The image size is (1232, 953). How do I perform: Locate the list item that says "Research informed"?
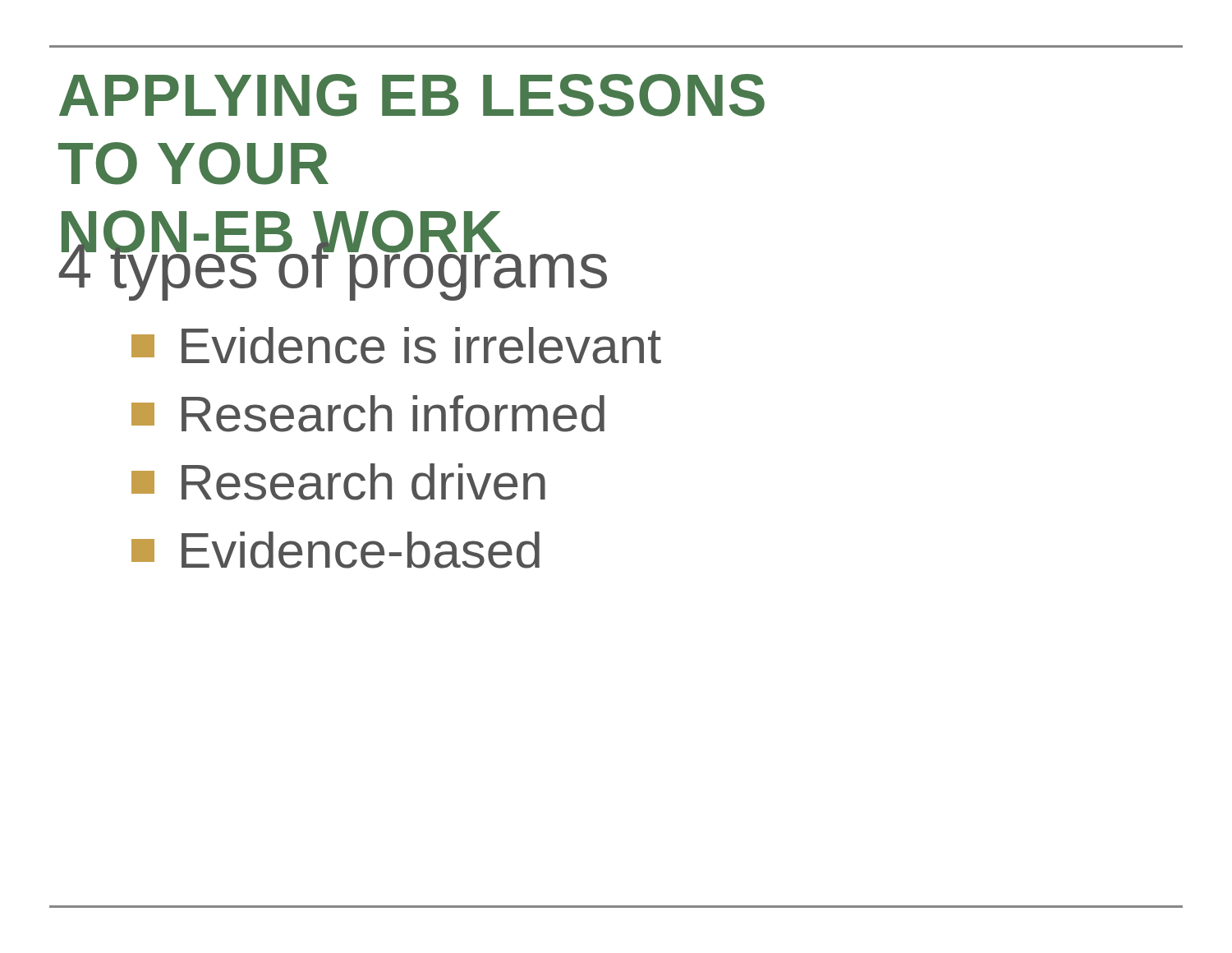(370, 414)
